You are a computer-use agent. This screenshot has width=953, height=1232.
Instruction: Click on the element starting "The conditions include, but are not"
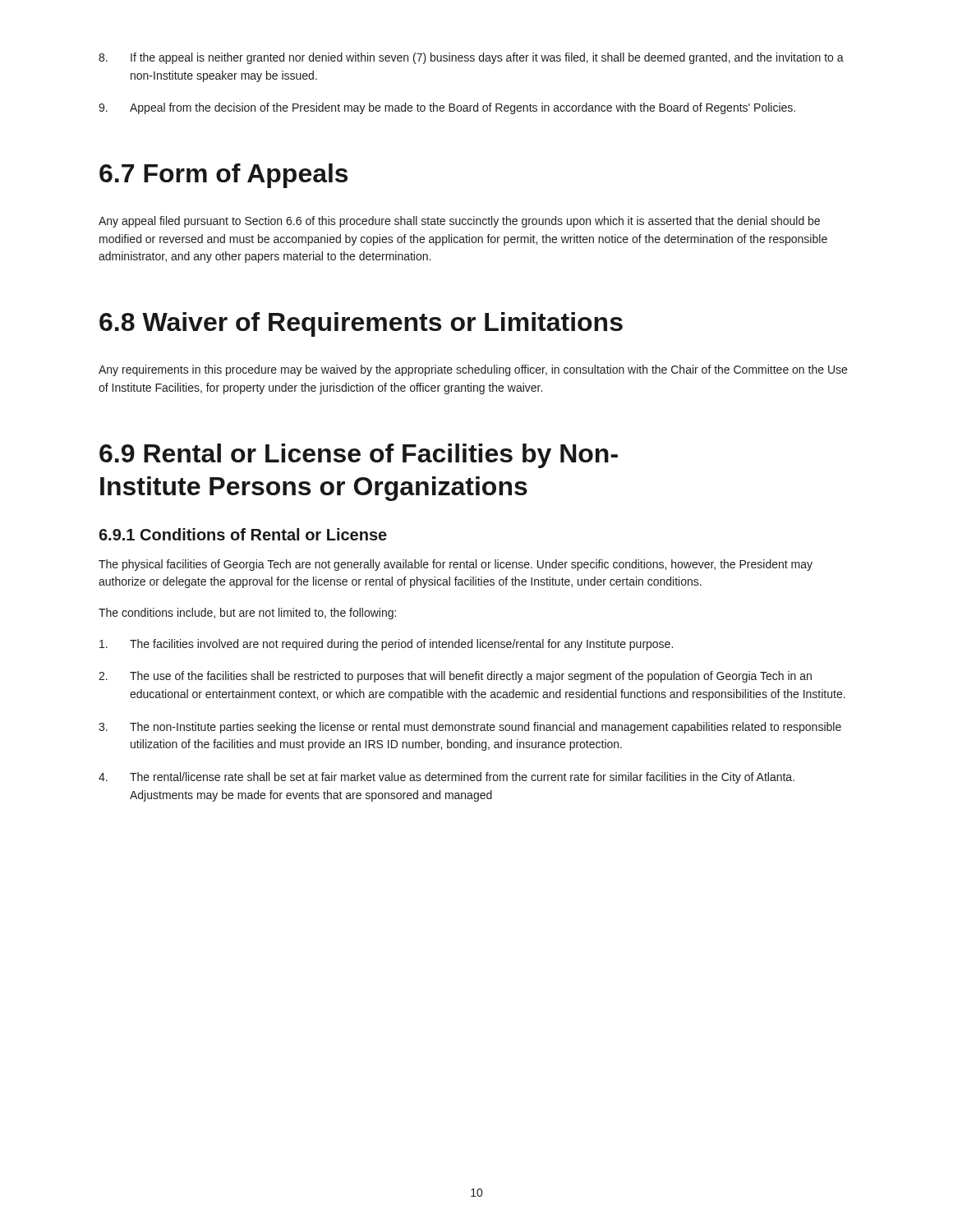248,613
